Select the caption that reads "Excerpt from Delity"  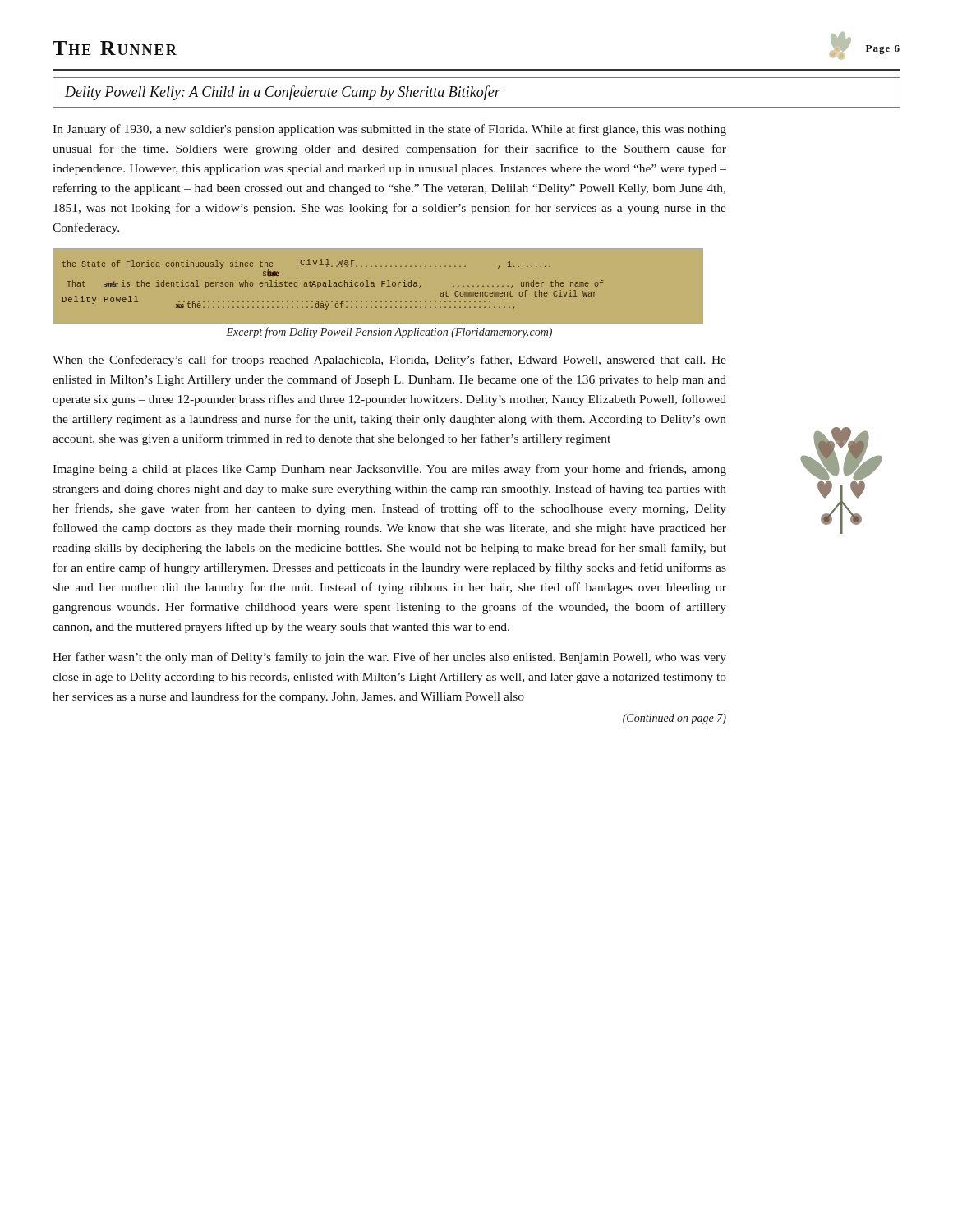click(389, 332)
